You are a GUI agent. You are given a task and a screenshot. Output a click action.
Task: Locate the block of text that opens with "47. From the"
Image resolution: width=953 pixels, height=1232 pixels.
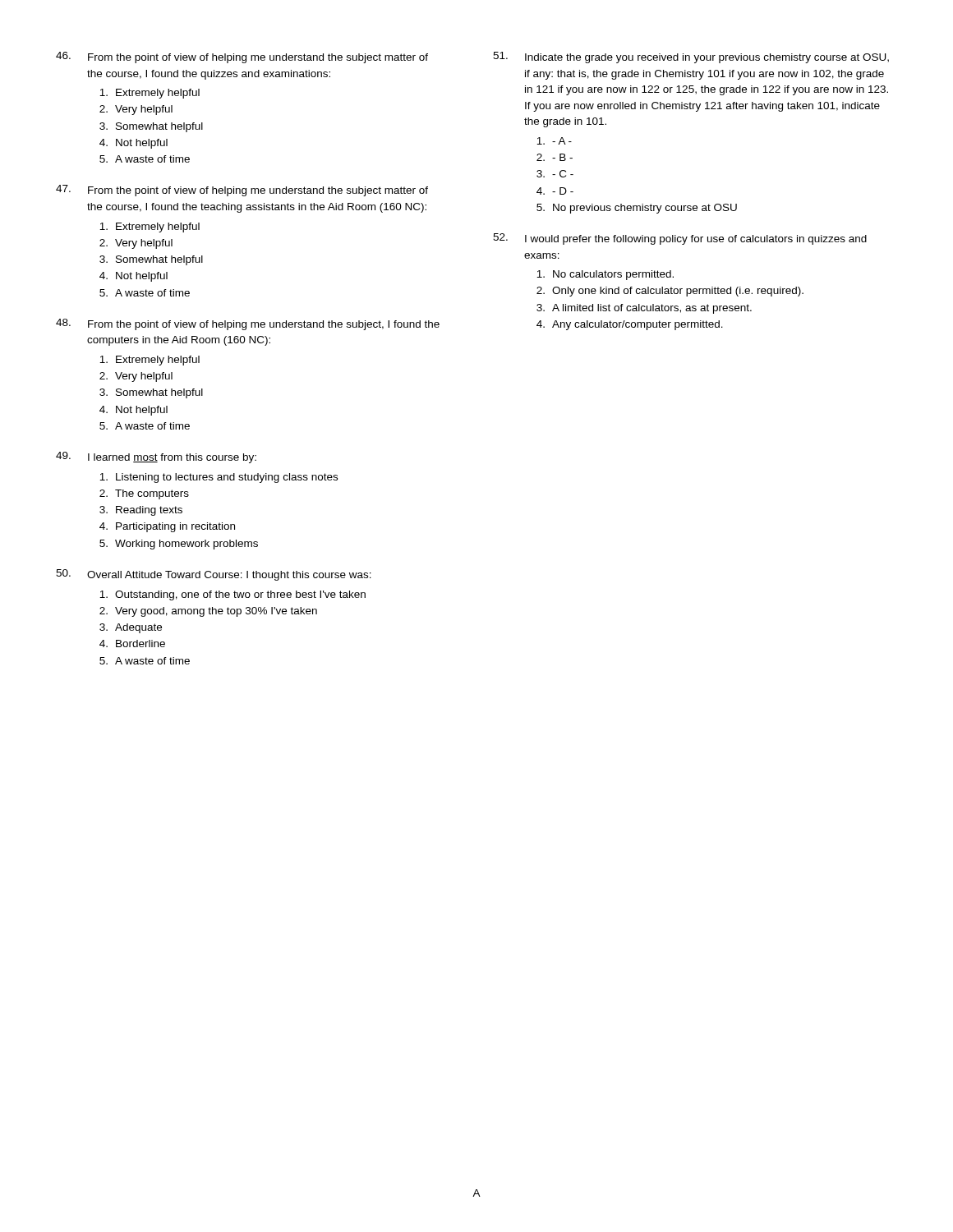(242, 191)
